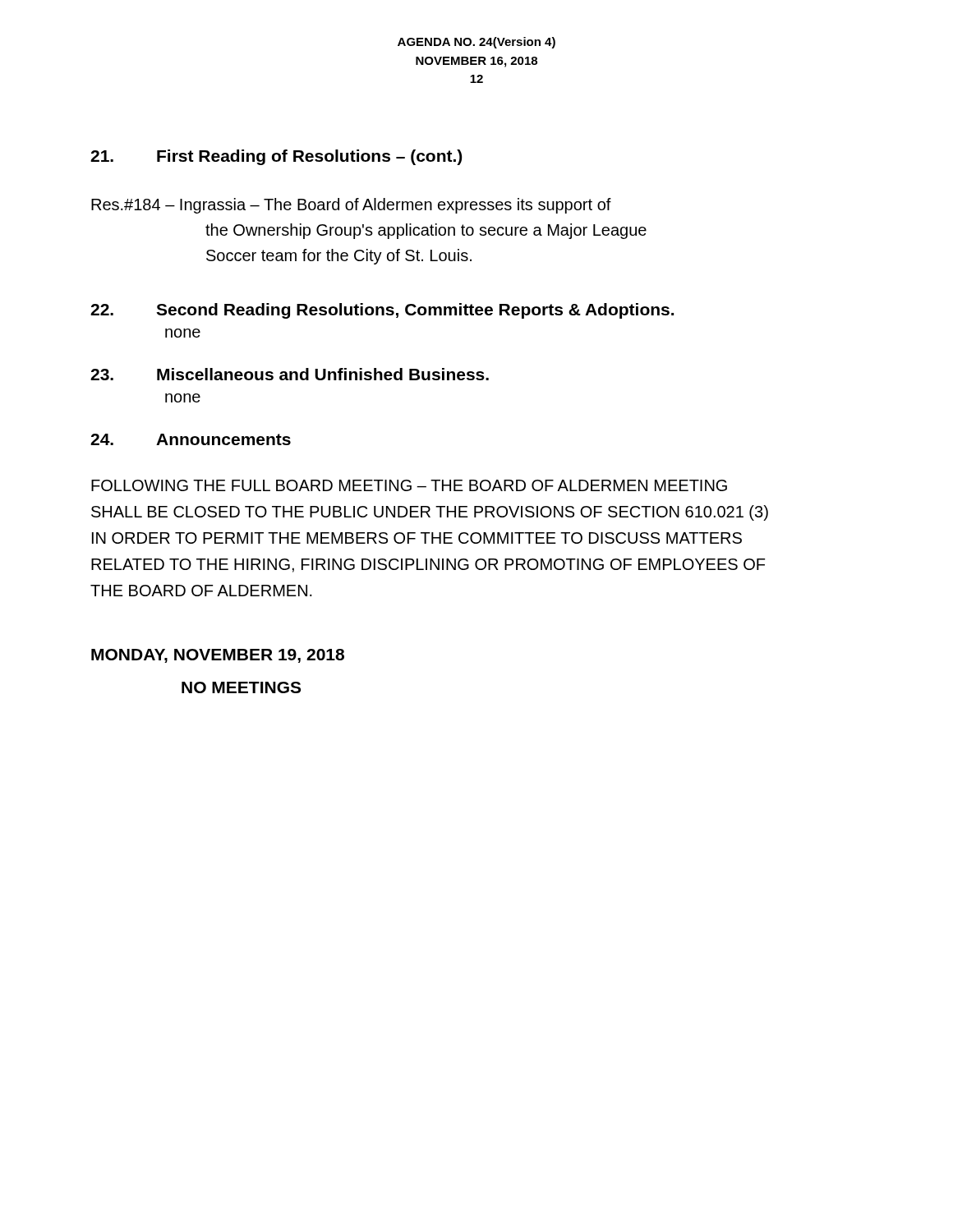
Task: Locate the section header that reads "23. Miscellaneous and"
Action: 476,385
